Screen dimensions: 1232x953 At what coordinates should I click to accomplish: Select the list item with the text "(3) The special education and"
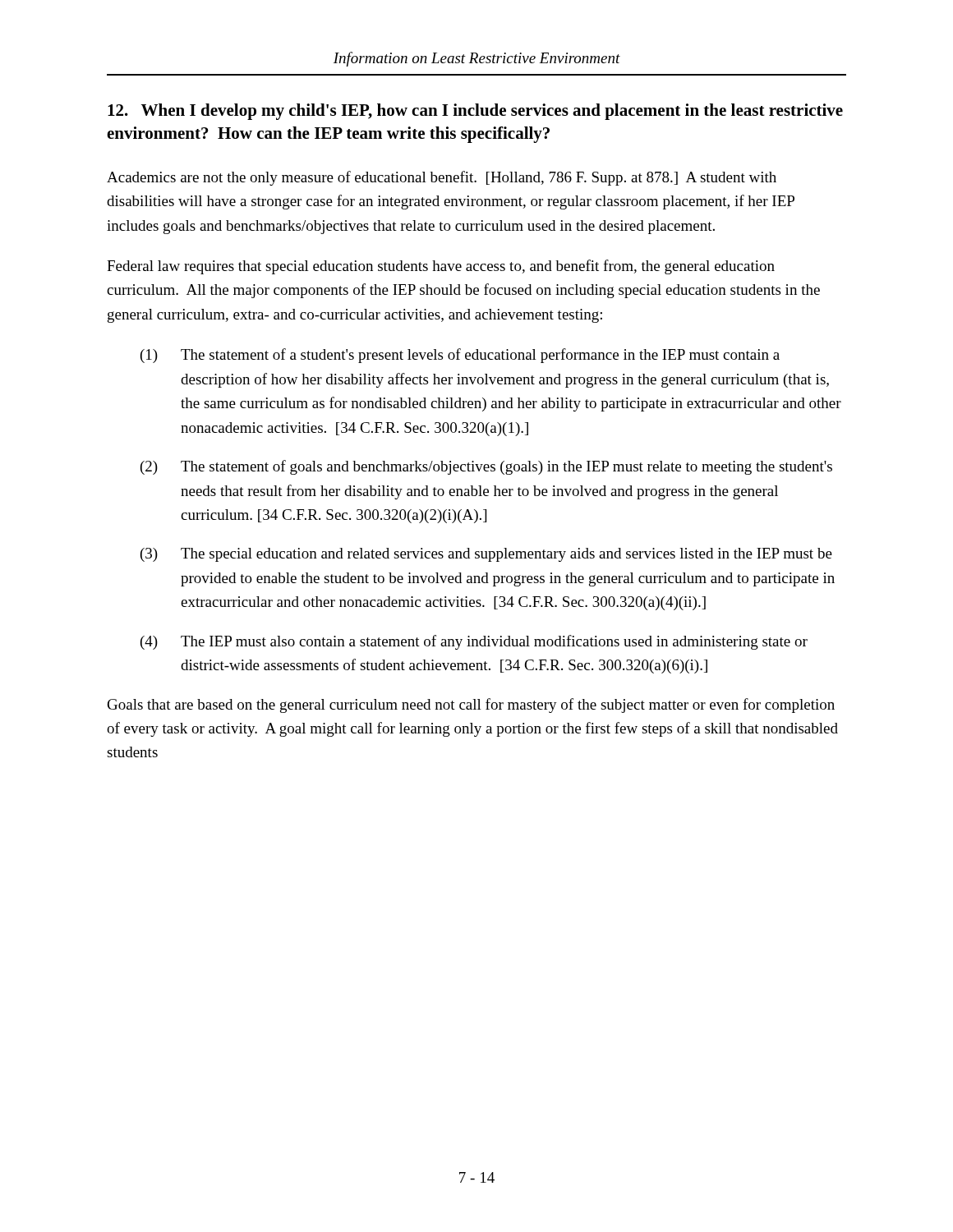tap(493, 578)
